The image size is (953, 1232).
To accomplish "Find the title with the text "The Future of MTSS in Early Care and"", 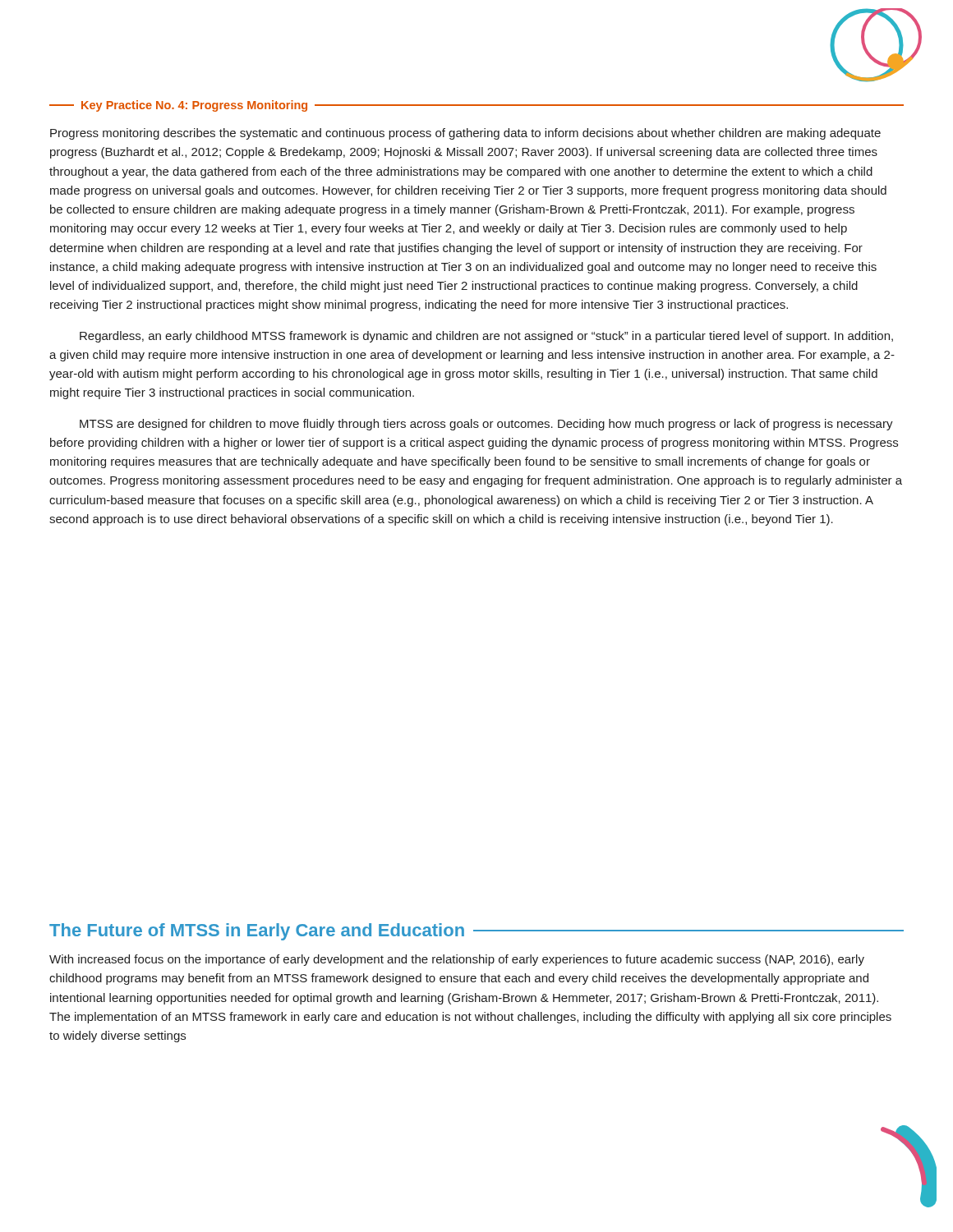I will 476,931.
